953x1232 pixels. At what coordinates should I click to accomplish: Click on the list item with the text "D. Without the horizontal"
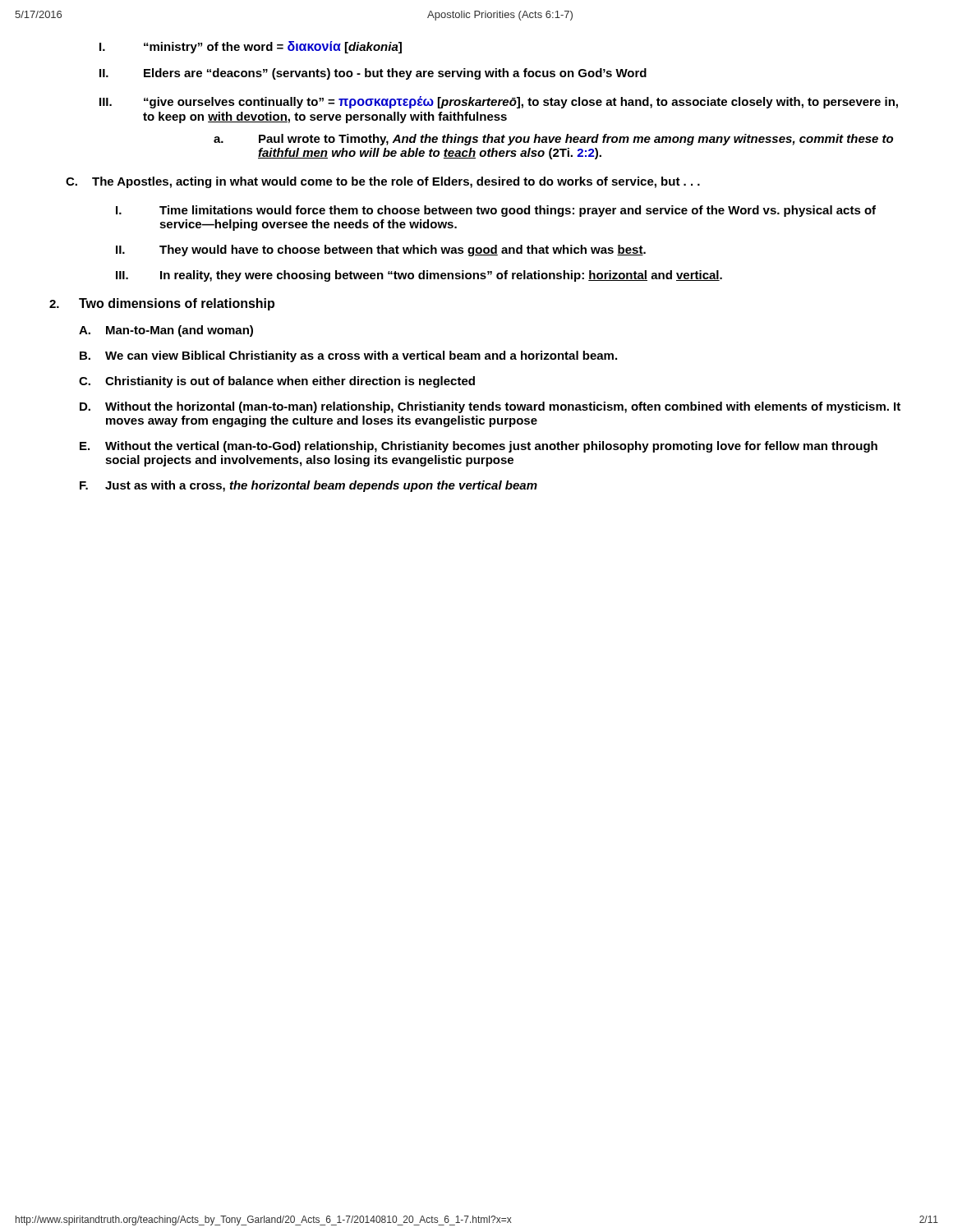491,413
